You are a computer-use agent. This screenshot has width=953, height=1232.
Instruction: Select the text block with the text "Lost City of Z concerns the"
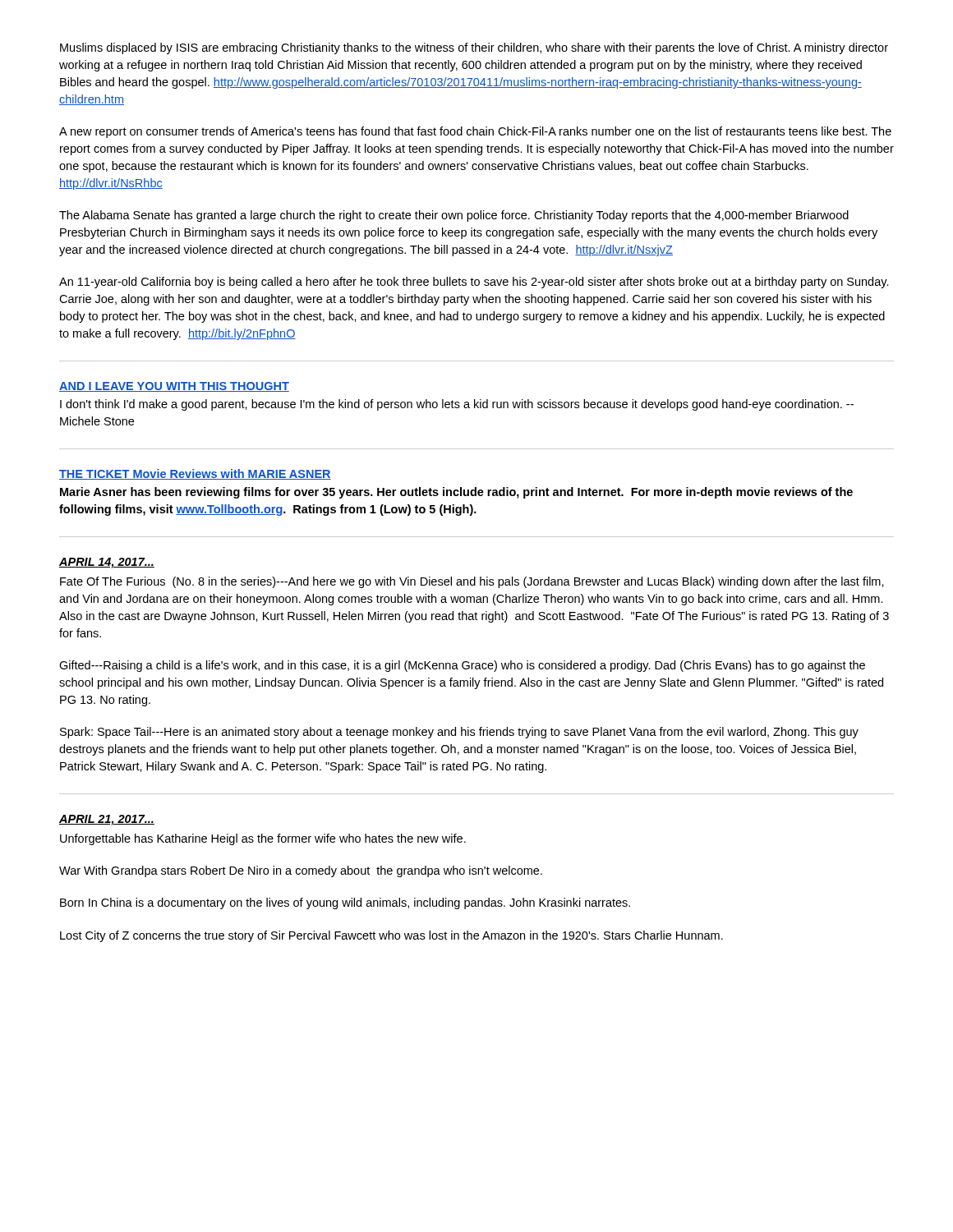point(391,935)
